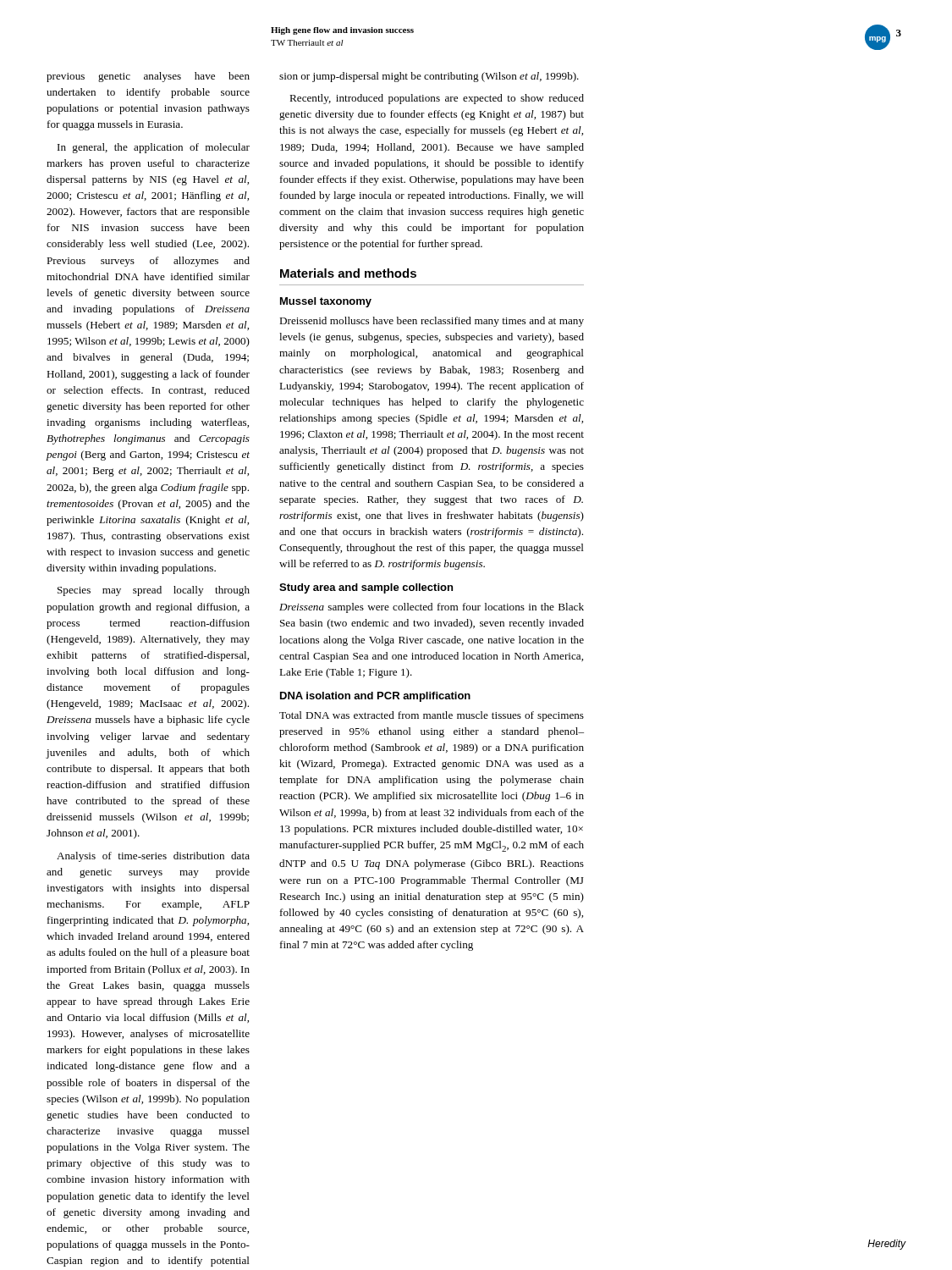Select the passage starting "previous genetic analyses have been undertaken"
This screenshot has height=1270, width=952.
point(148,669)
